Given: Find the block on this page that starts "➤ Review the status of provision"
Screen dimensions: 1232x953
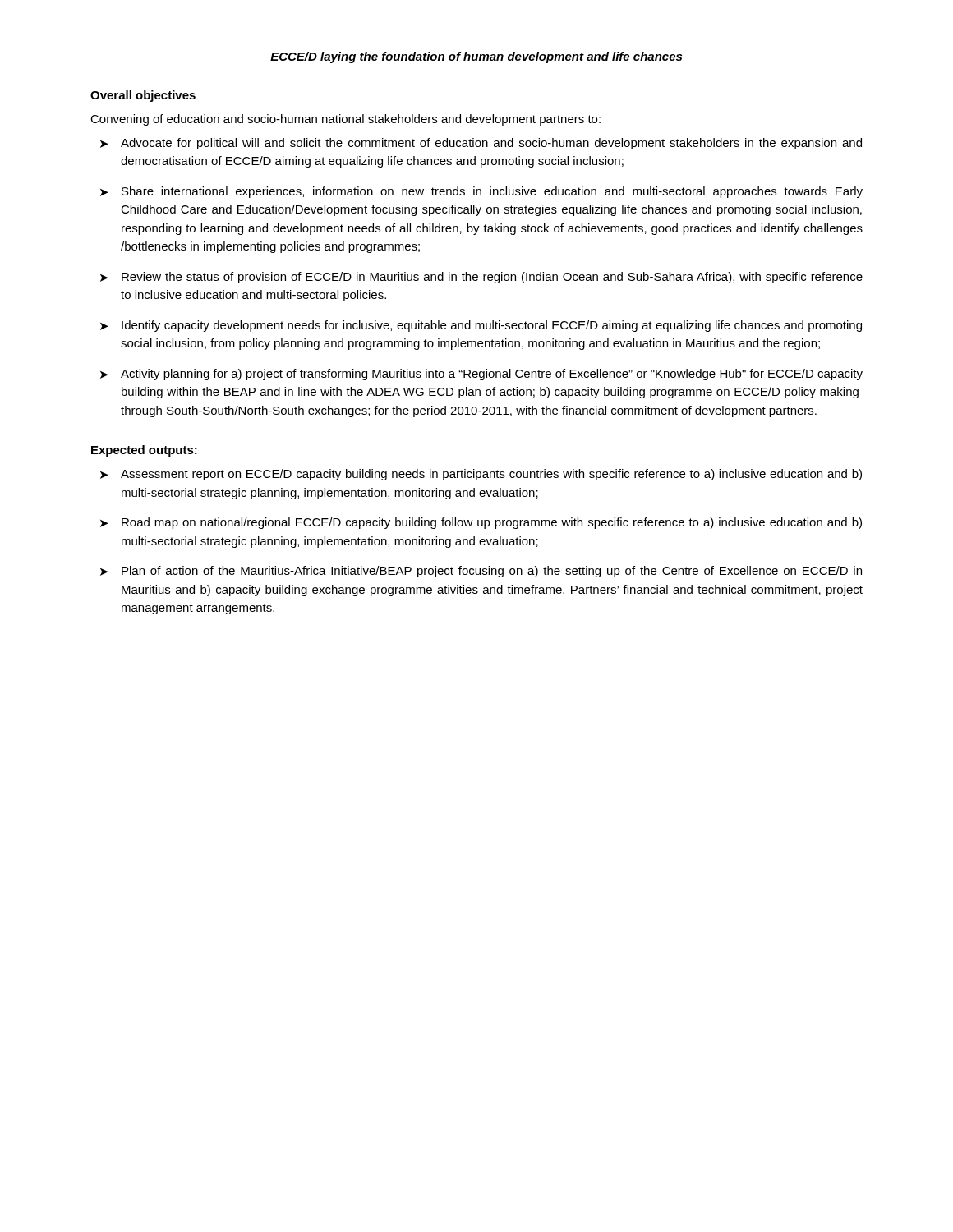Looking at the screenshot, I should (x=481, y=286).
